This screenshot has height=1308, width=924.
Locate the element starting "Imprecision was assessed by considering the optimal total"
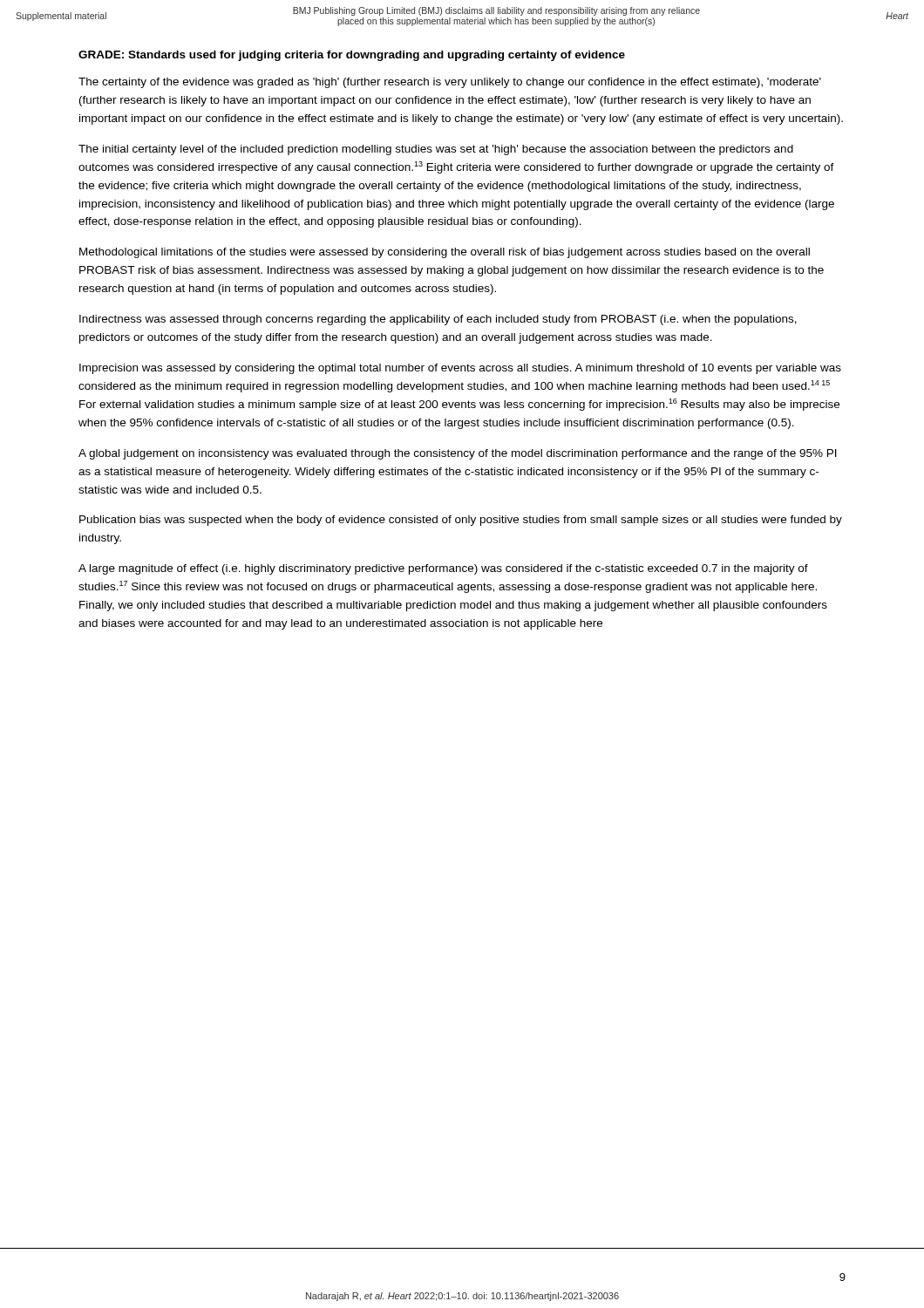coord(460,395)
